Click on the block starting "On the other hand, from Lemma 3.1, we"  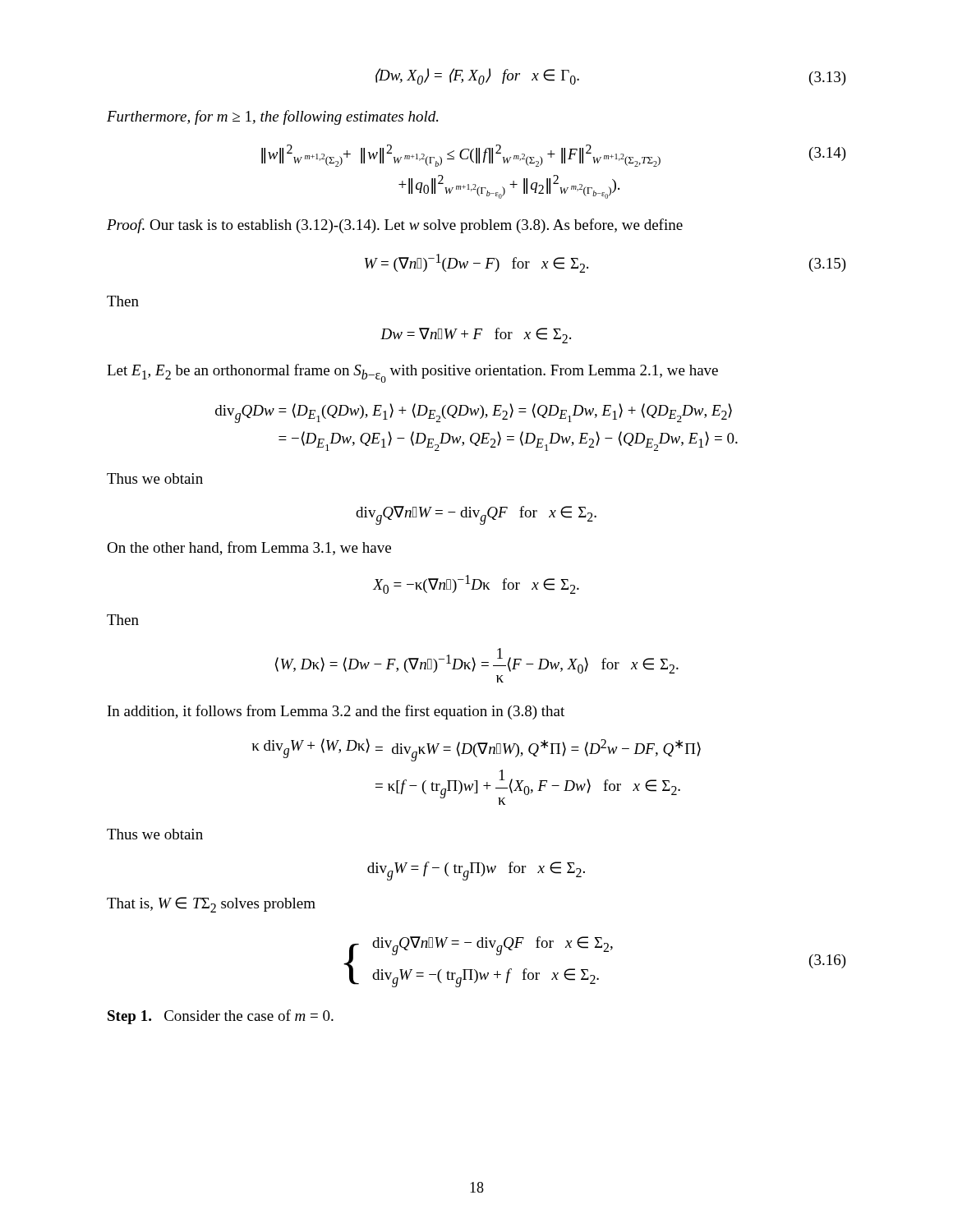[249, 548]
